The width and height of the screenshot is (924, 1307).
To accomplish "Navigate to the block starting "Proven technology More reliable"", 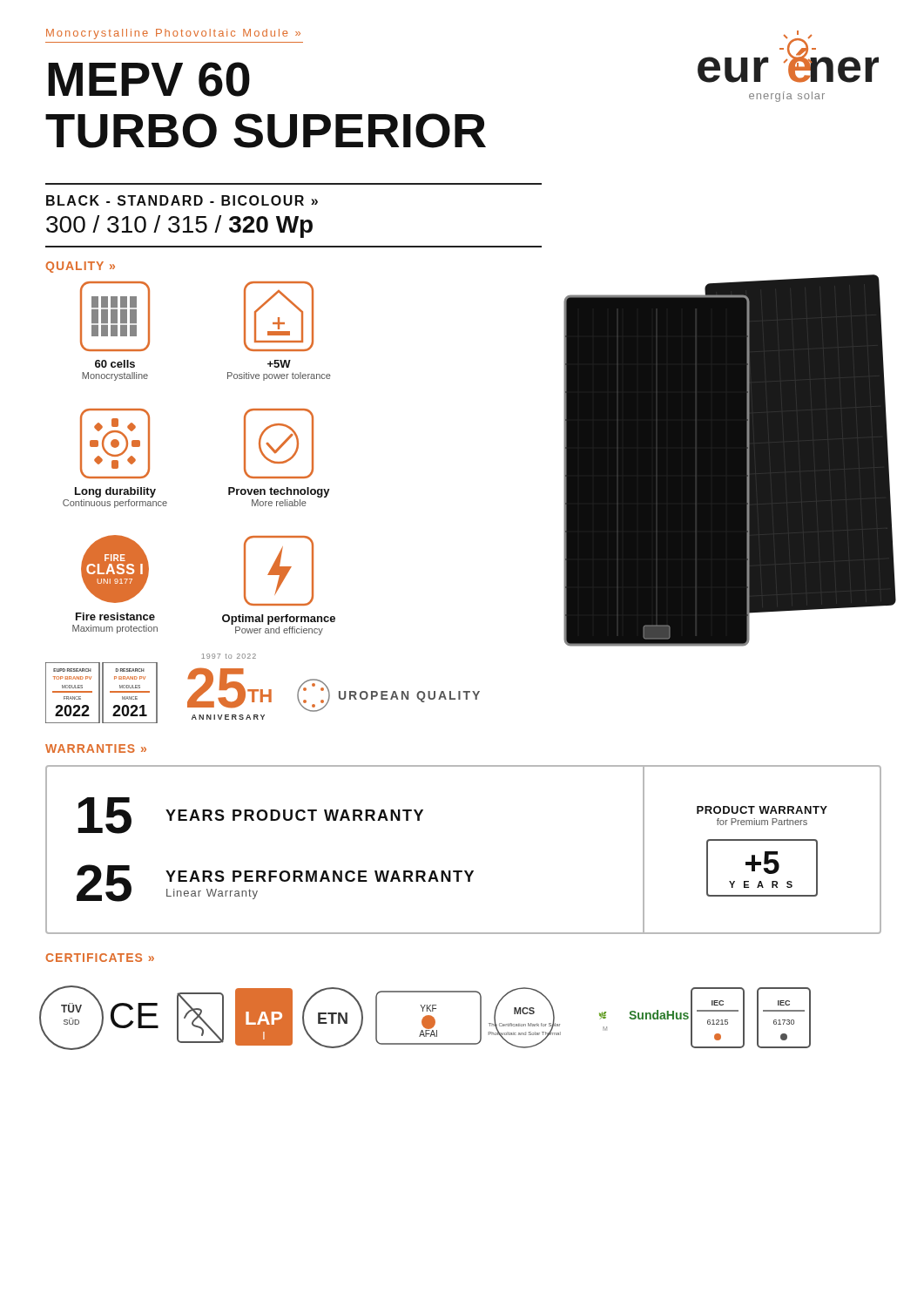I will (279, 458).
